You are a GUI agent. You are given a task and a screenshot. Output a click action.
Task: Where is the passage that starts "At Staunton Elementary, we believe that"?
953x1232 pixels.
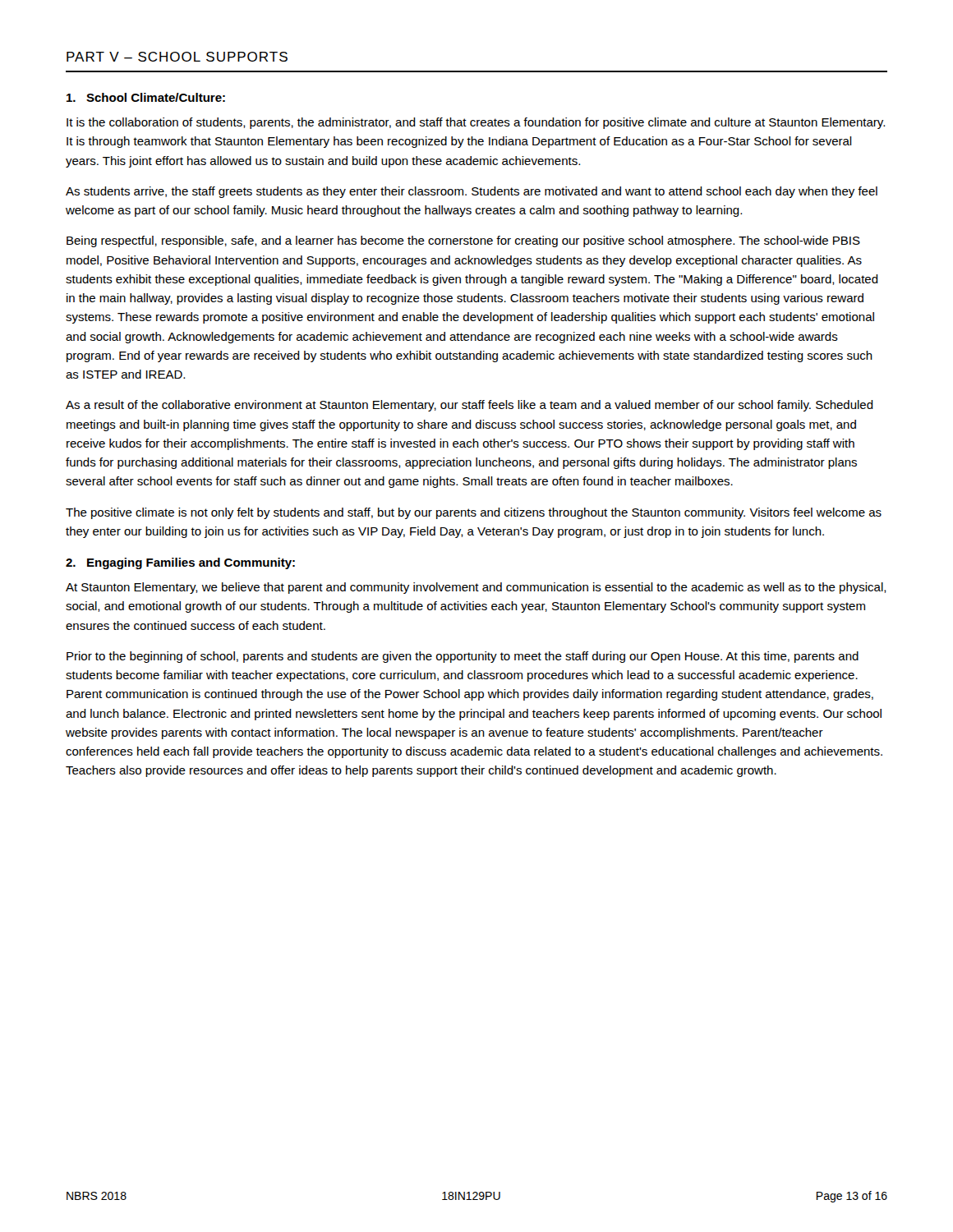click(x=476, y=606)
